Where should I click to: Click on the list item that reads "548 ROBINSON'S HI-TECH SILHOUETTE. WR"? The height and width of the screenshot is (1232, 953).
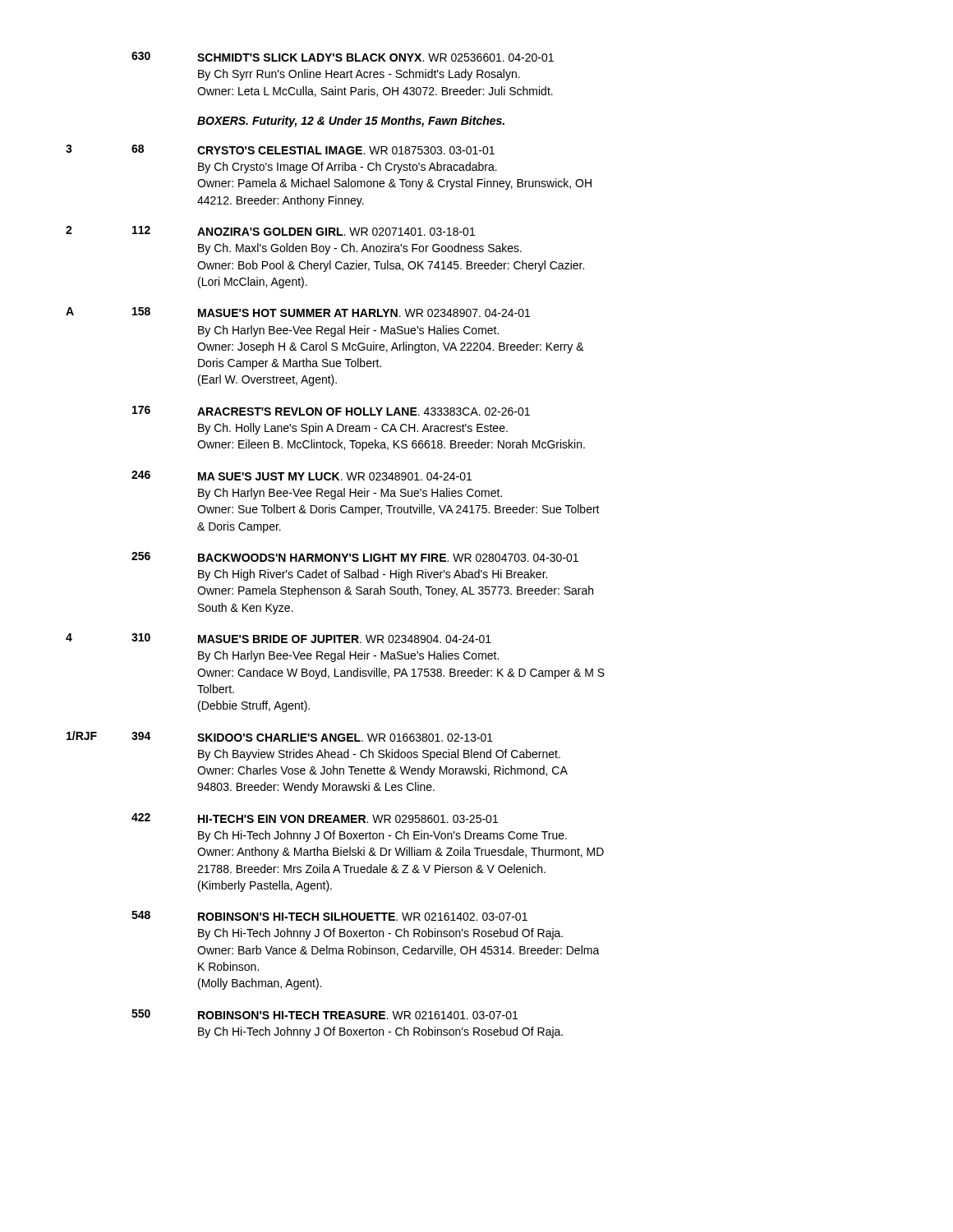coord(509,950)
